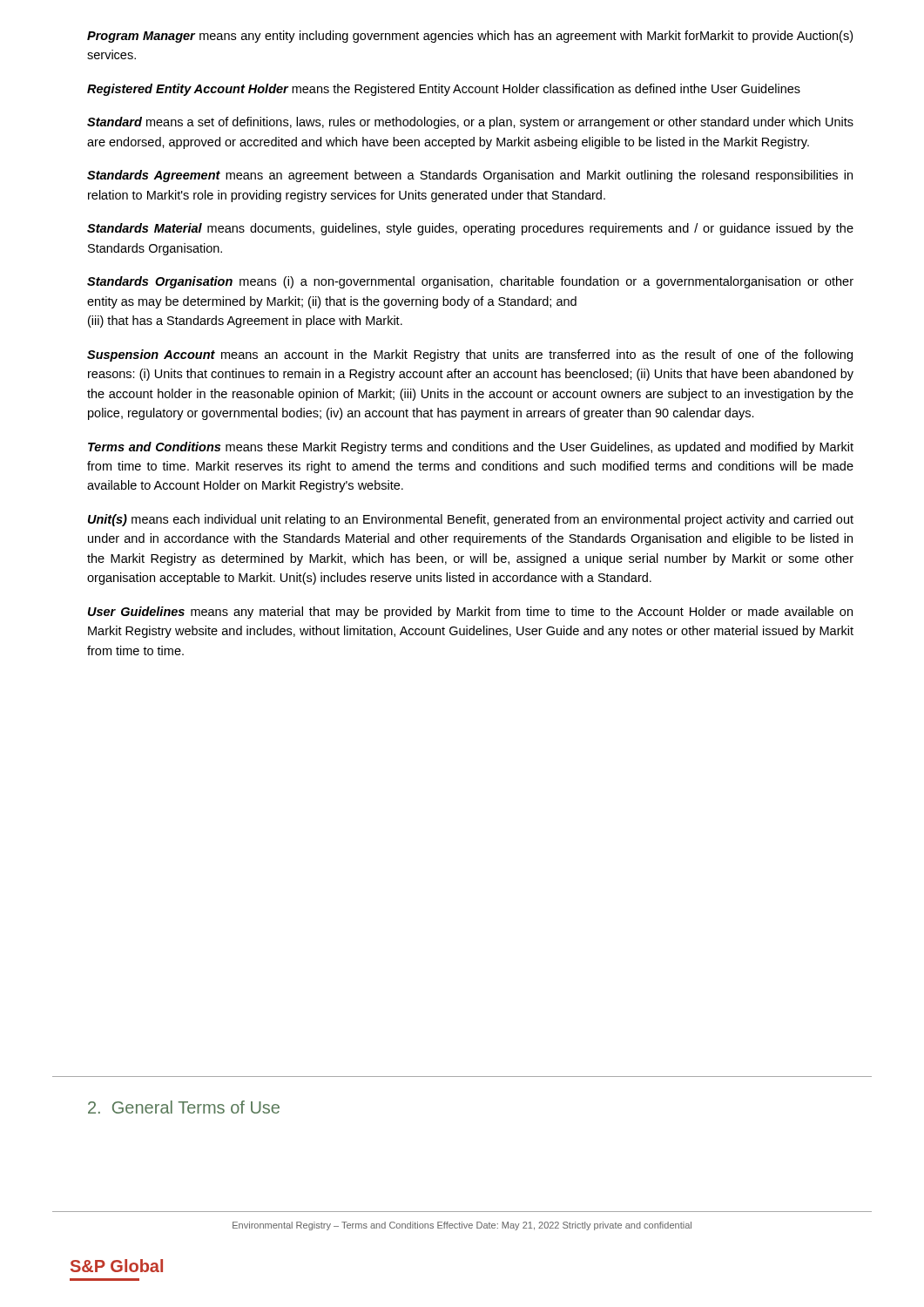Find the block on this page that starts "Standards Material means"
The image size is (924, 1307).
(470, 238)
